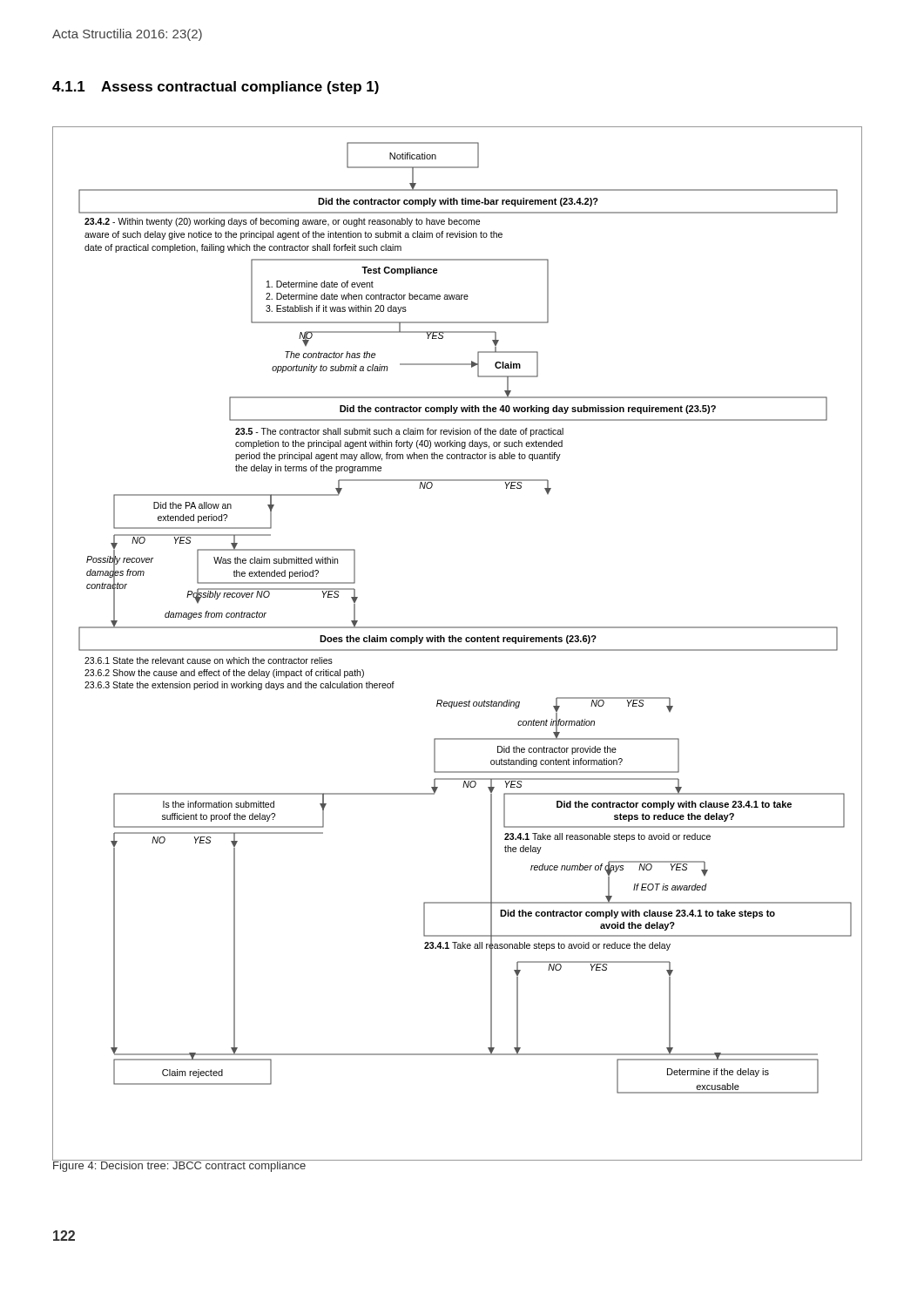Click on the section header with the text "4.1.1 Assess contractual compliance (step 1)"
The image size is (924, 1307).
tap(216, 87)
